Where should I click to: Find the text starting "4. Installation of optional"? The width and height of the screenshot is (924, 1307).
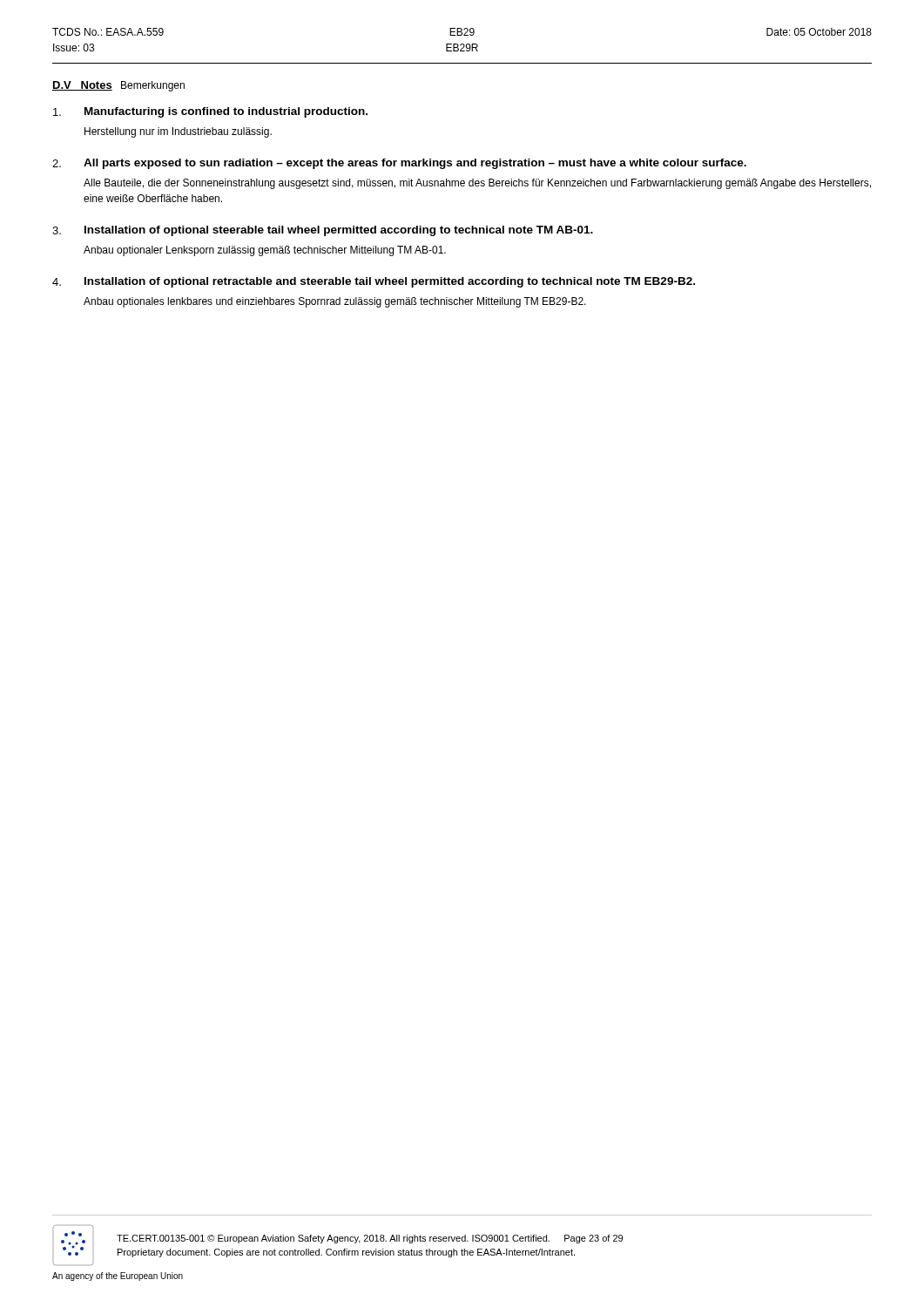[462, 291]
